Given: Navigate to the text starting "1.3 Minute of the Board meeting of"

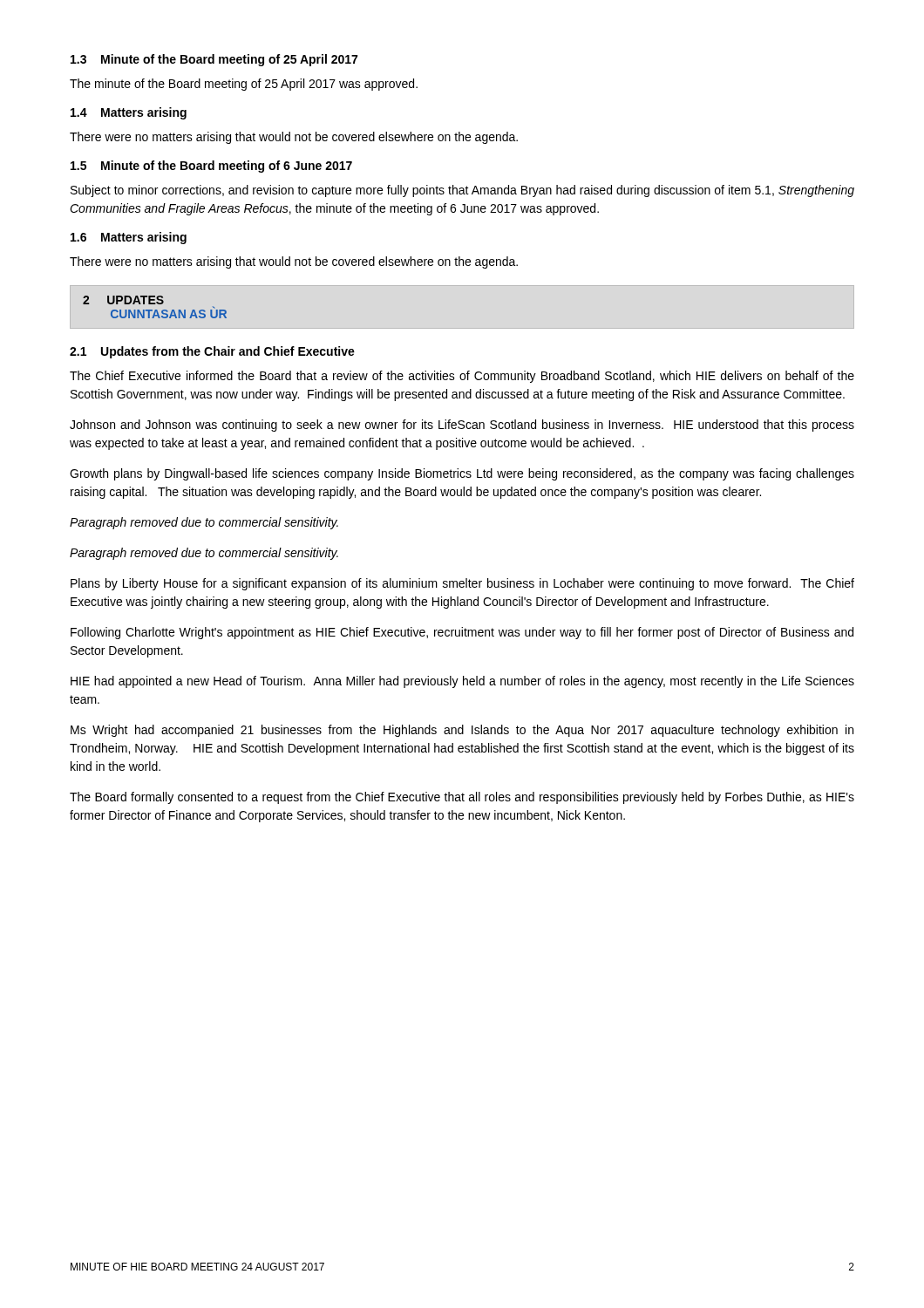Looking at the screenshot, I should click(214, 59).
